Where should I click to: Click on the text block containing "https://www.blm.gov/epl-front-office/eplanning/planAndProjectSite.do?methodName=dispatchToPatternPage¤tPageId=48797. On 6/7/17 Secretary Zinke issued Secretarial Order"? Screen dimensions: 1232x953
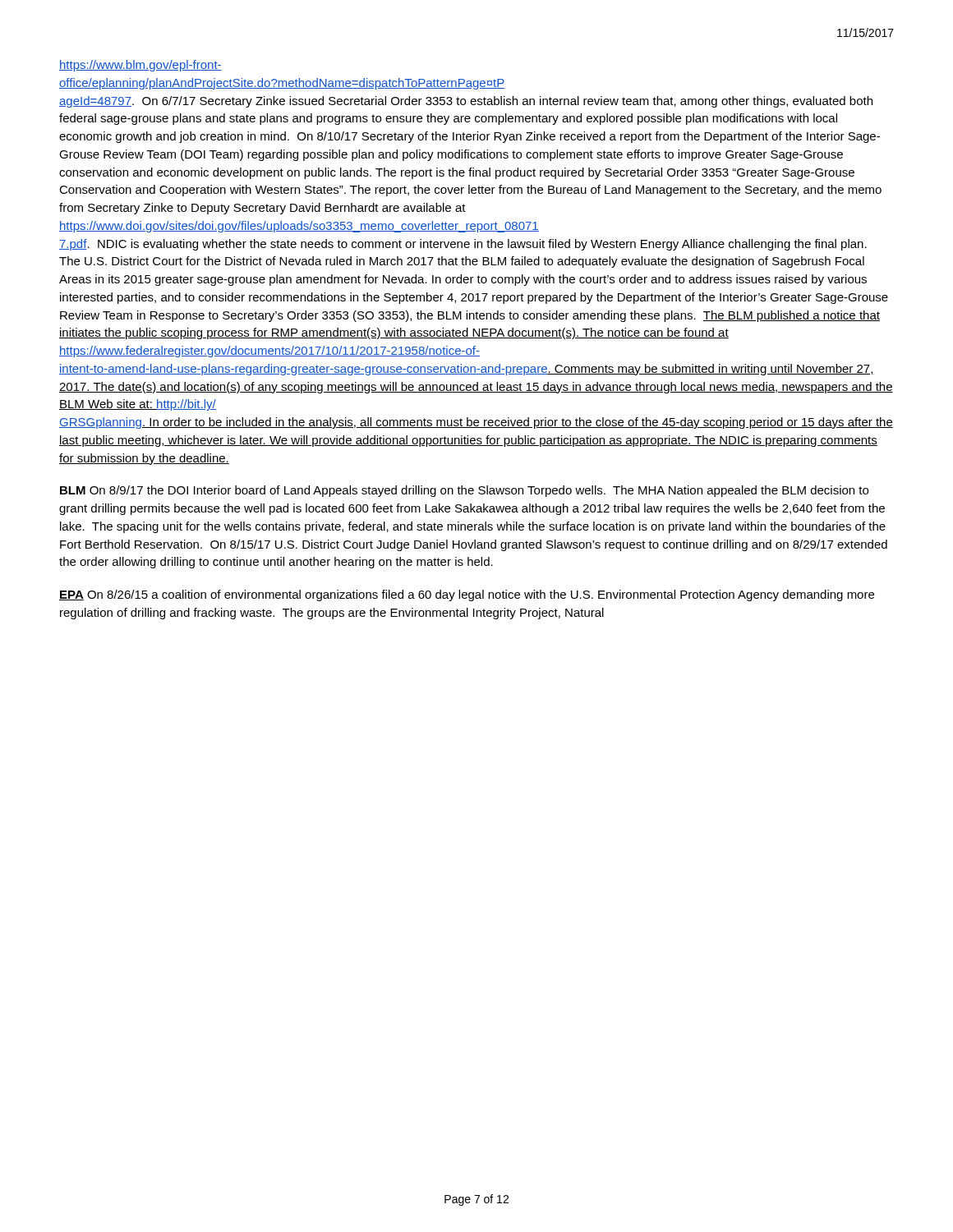coord(476,261)
